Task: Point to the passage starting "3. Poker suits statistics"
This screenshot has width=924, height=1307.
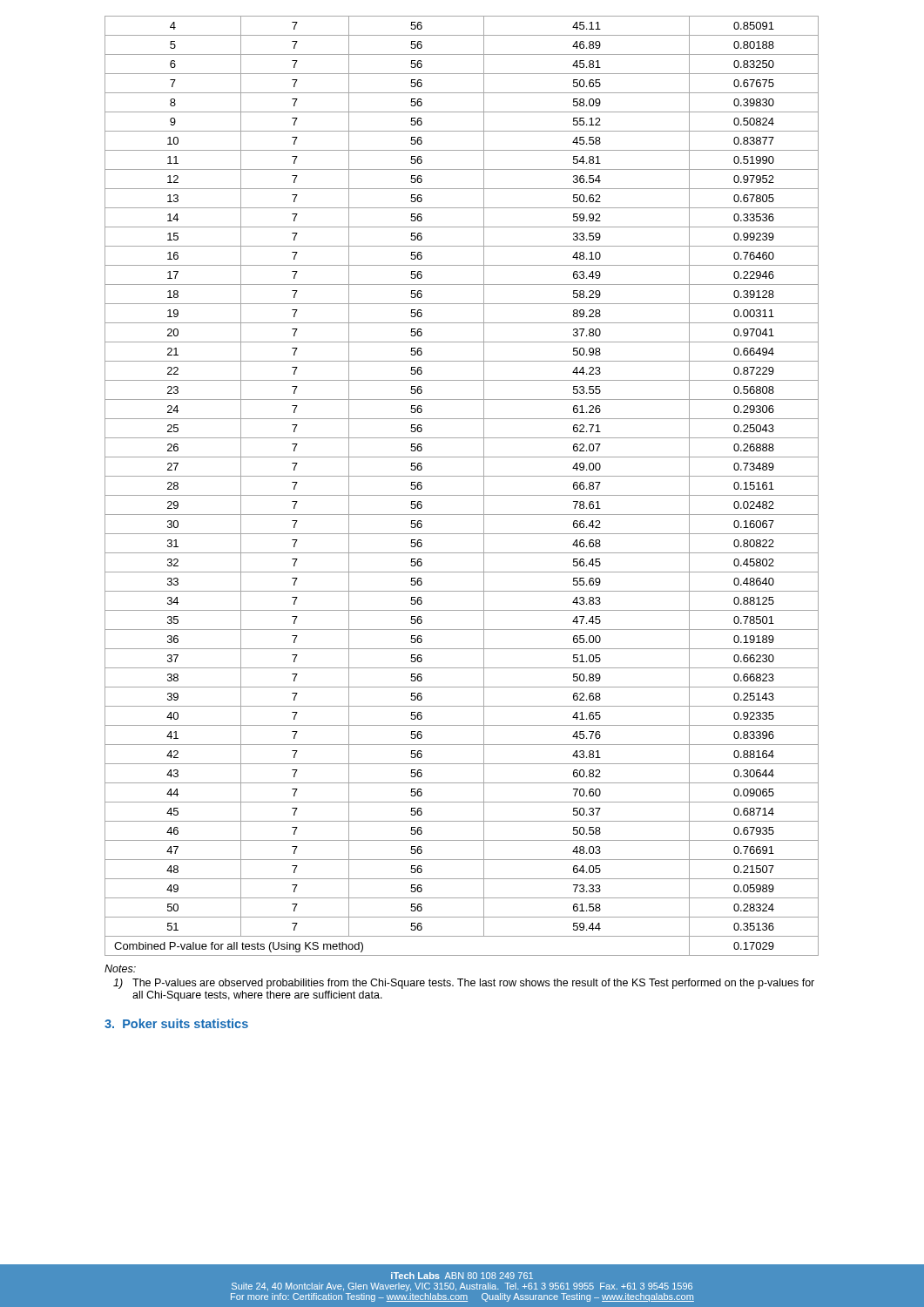Action: point(176,1024)
